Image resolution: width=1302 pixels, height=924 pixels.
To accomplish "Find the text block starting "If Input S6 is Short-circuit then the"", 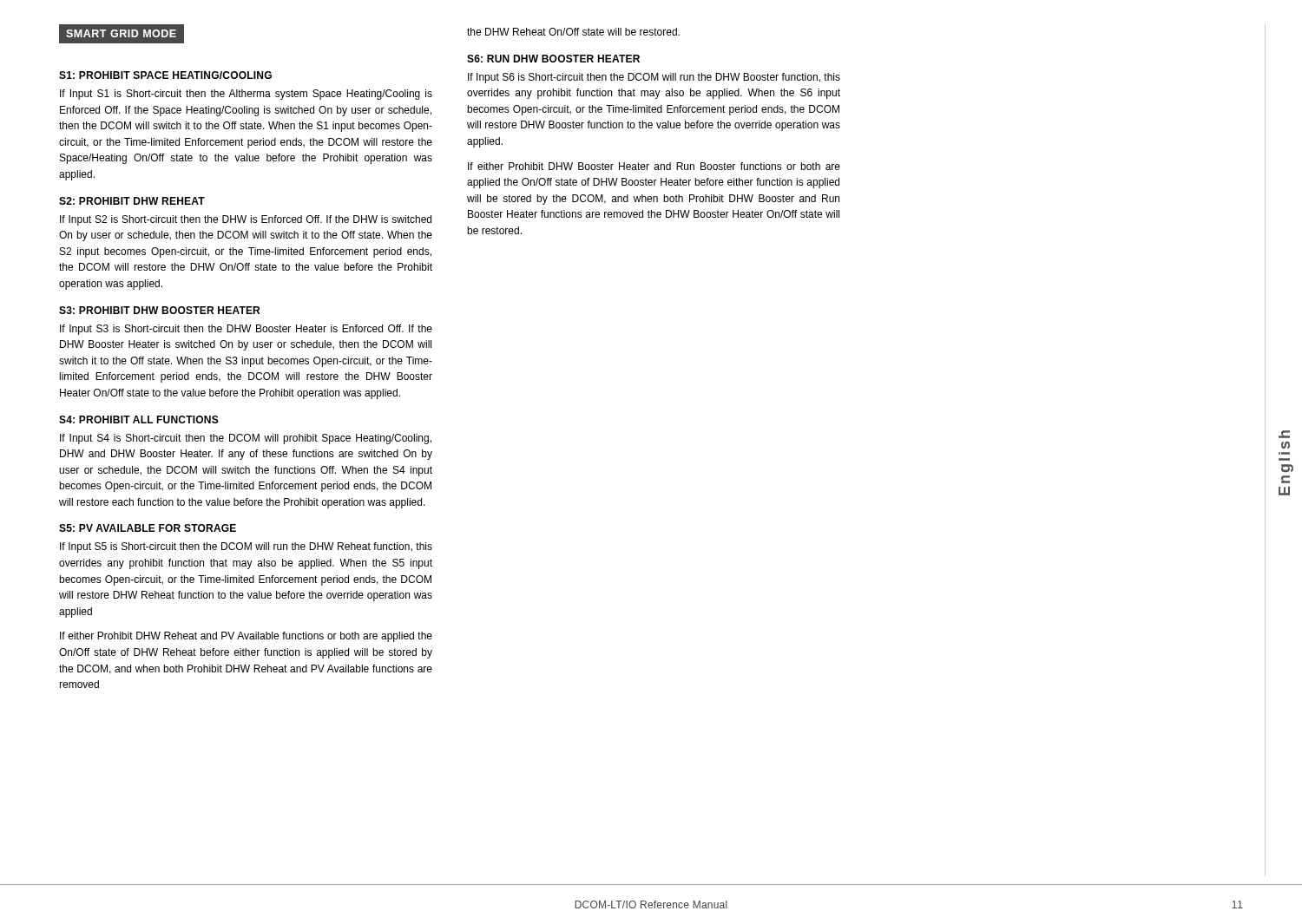I will (x=654, y=109).
